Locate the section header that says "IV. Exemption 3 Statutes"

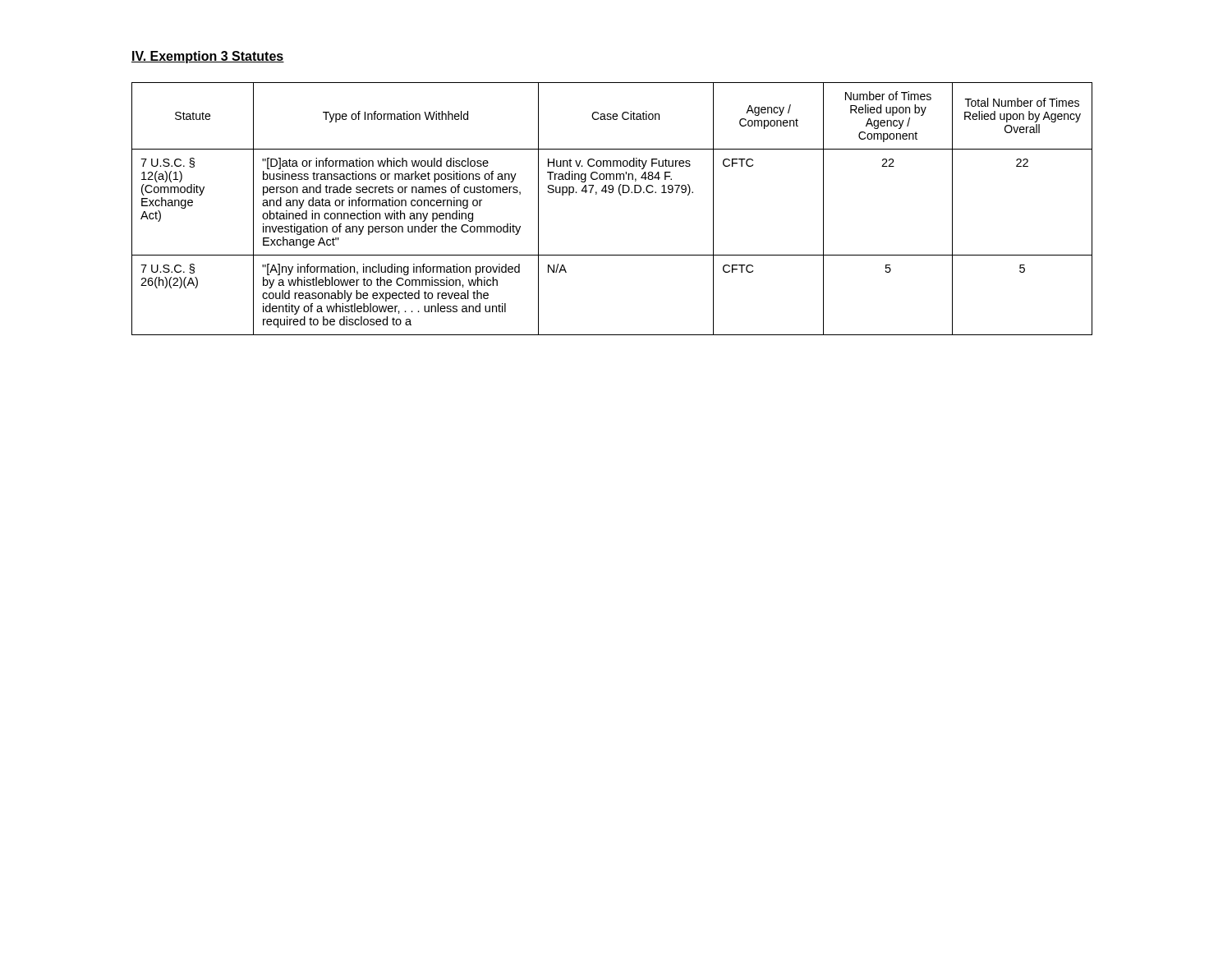pos(208,56)
